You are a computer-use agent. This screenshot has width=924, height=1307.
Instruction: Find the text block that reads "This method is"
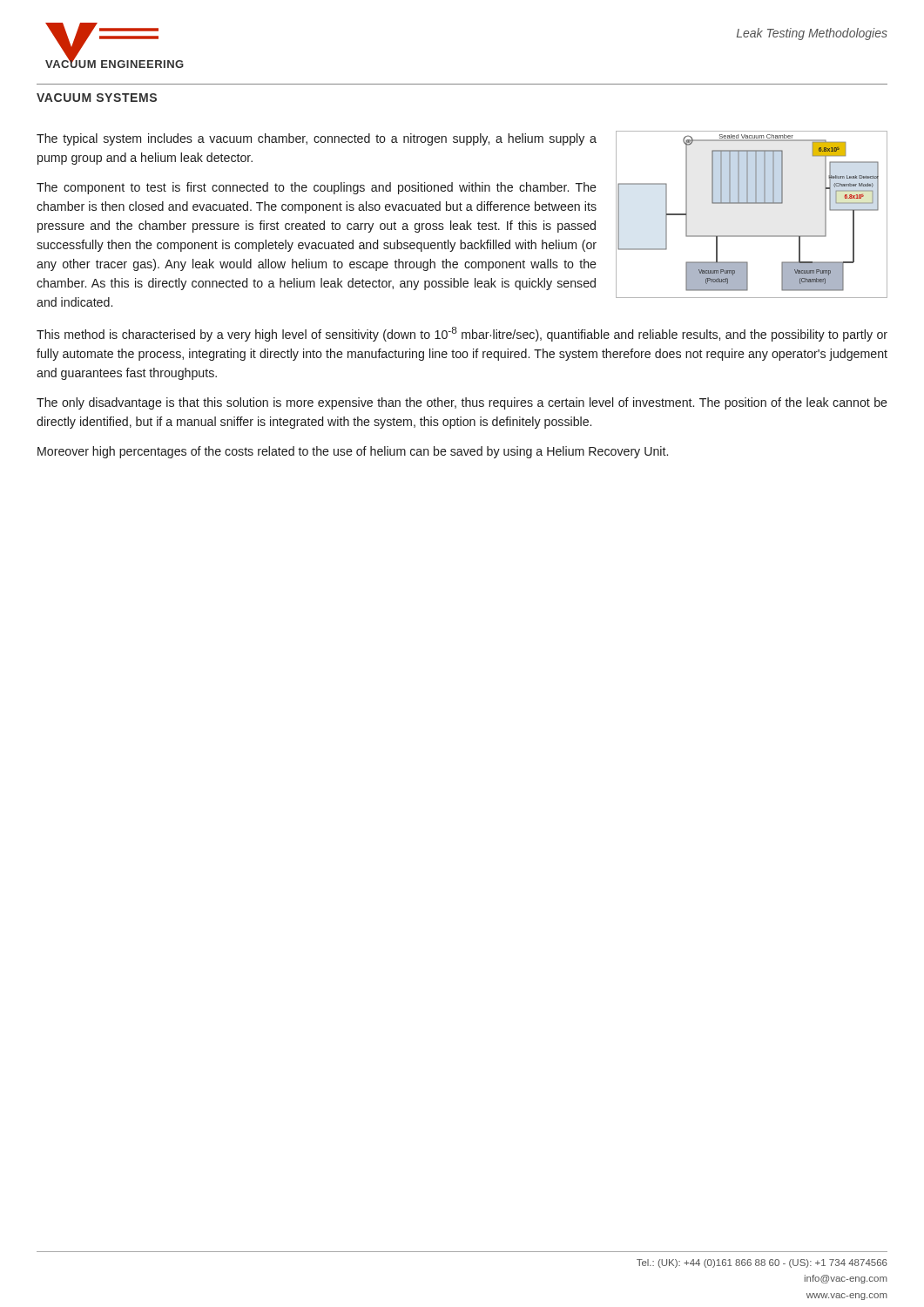462,352
